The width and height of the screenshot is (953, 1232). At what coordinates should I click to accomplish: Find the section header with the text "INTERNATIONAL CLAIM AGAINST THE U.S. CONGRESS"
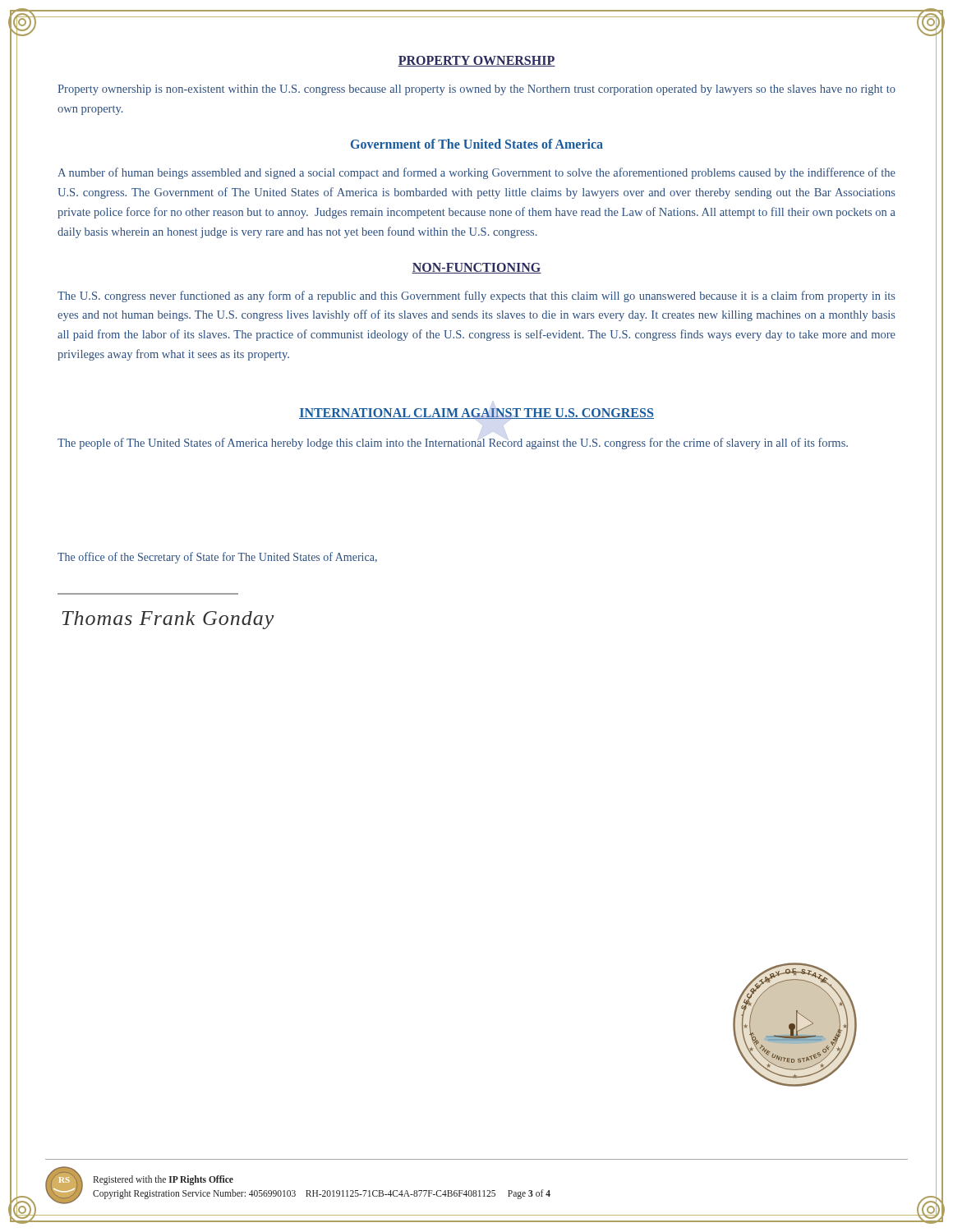point(476,413)
